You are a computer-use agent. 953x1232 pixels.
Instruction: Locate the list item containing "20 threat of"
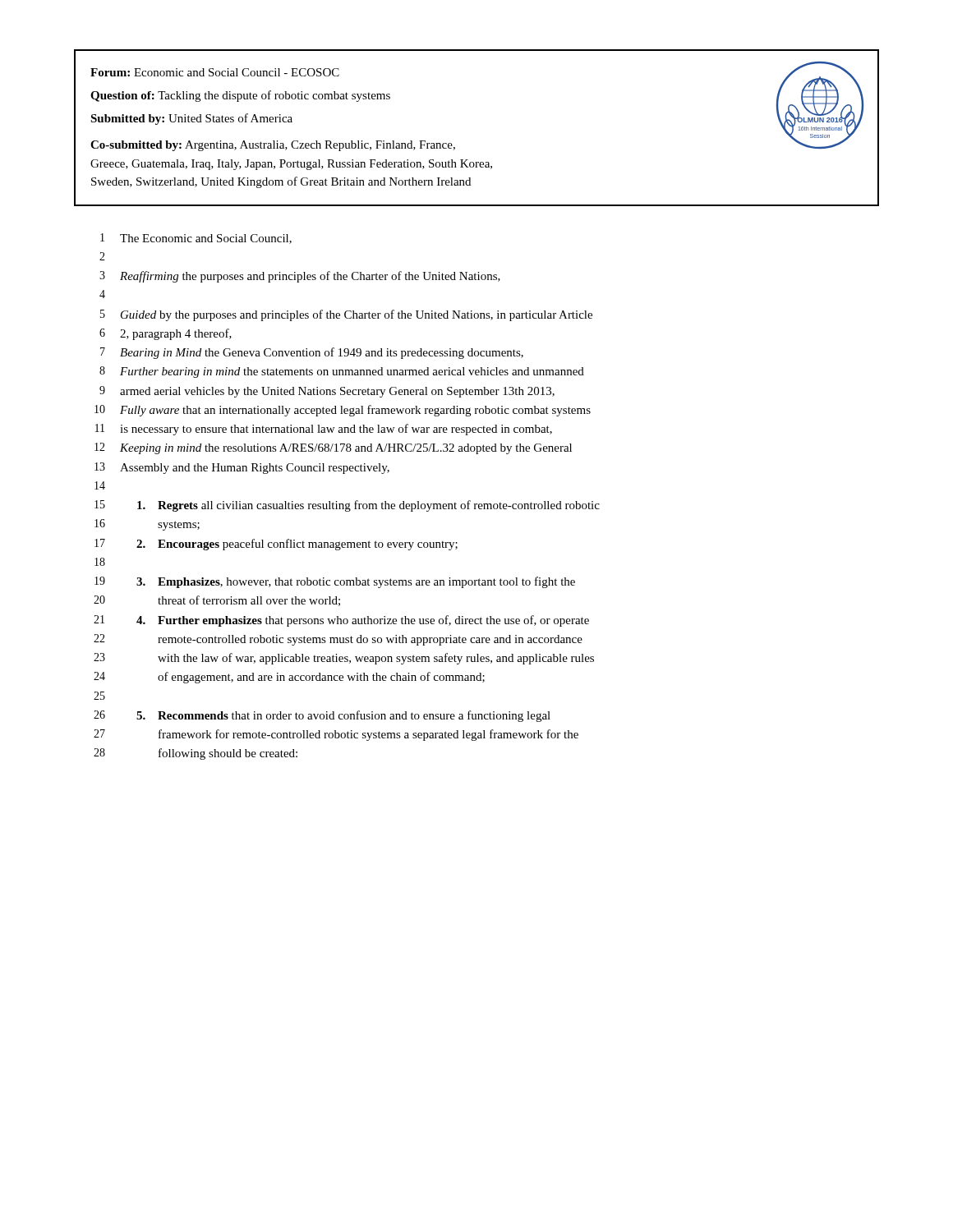[217, 601]
